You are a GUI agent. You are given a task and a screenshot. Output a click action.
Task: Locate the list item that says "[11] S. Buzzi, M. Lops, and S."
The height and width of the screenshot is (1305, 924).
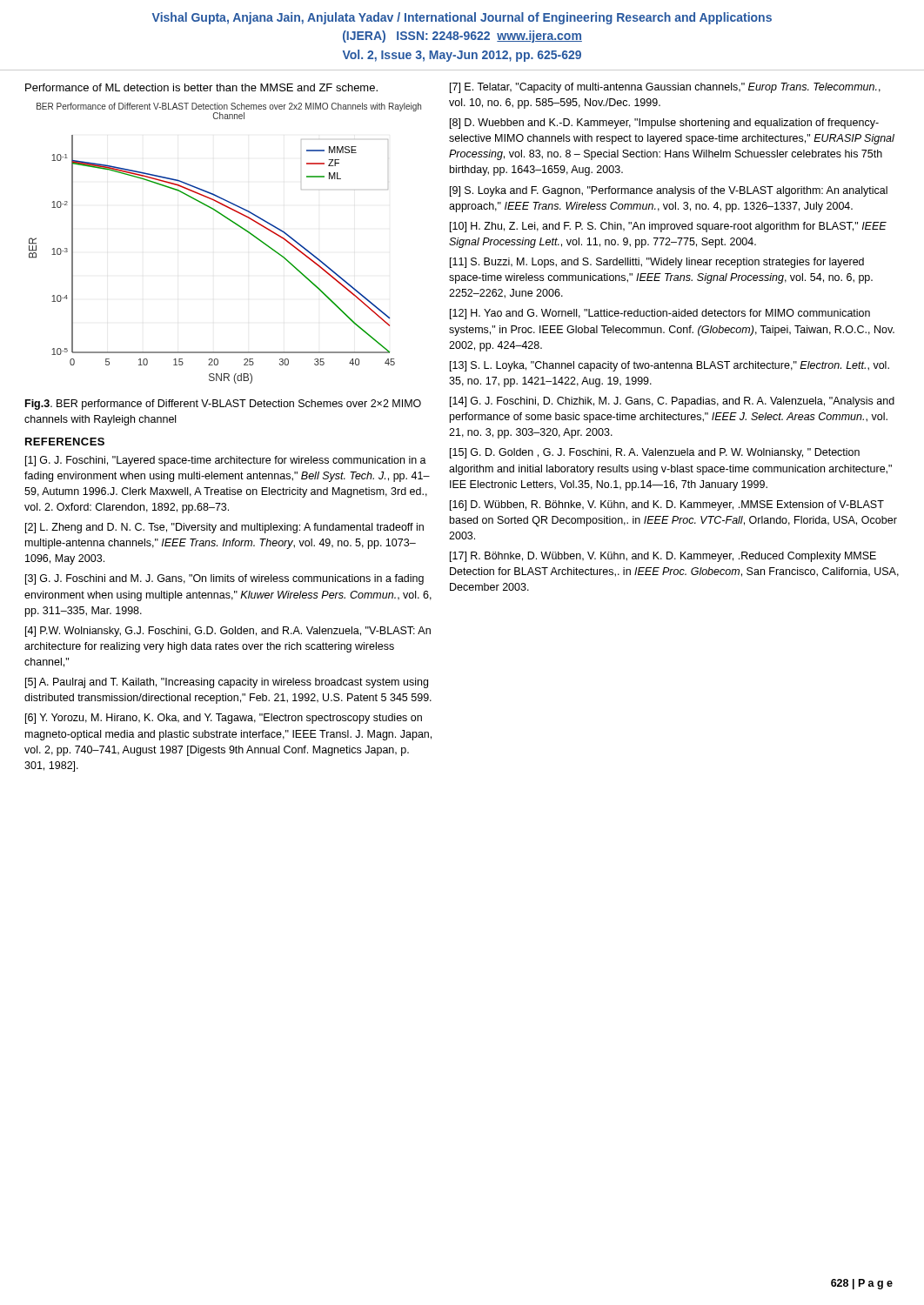[x=661, y=278]
